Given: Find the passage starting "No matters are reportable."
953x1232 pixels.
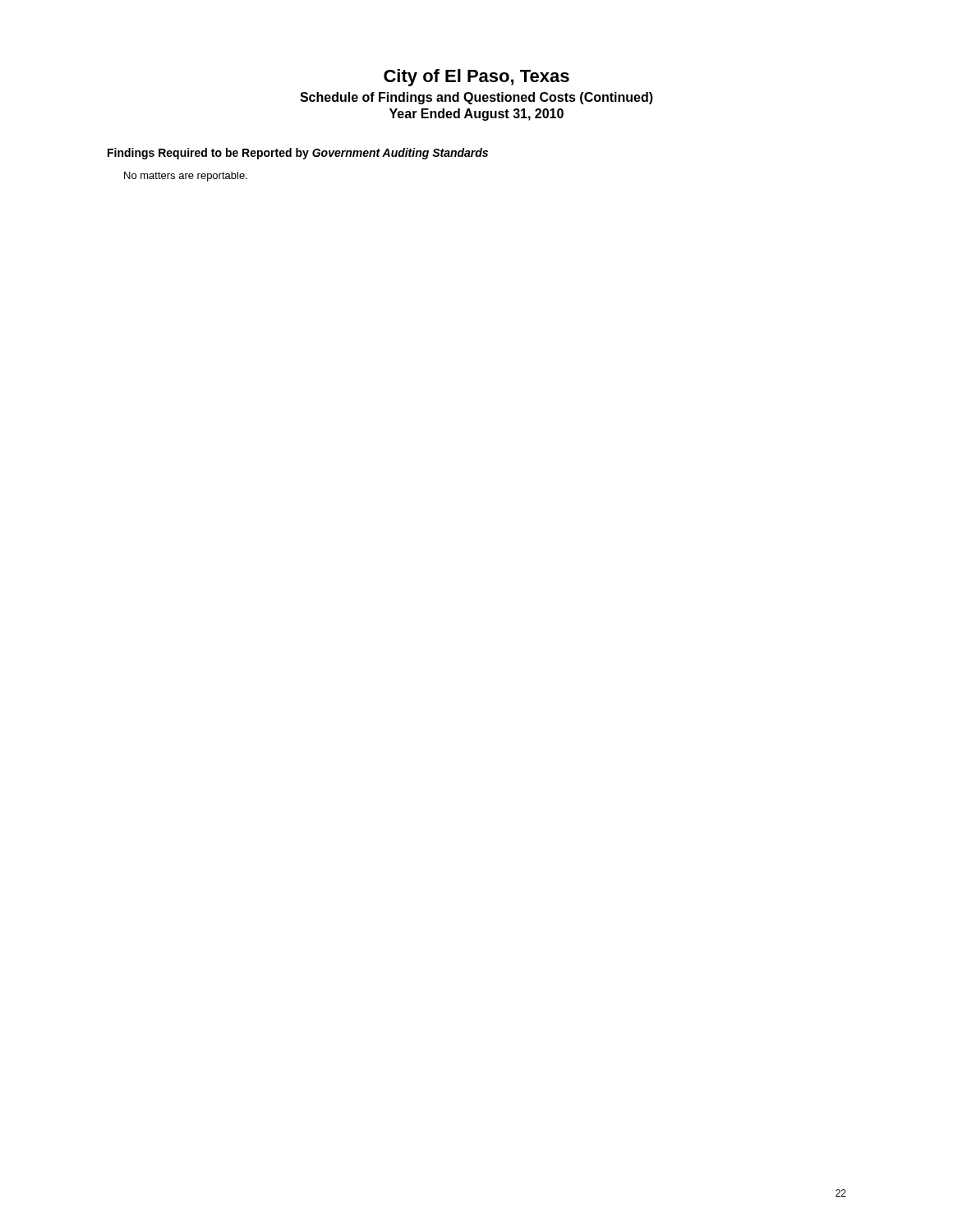Looking at the screenshot, I should point(186,175).
